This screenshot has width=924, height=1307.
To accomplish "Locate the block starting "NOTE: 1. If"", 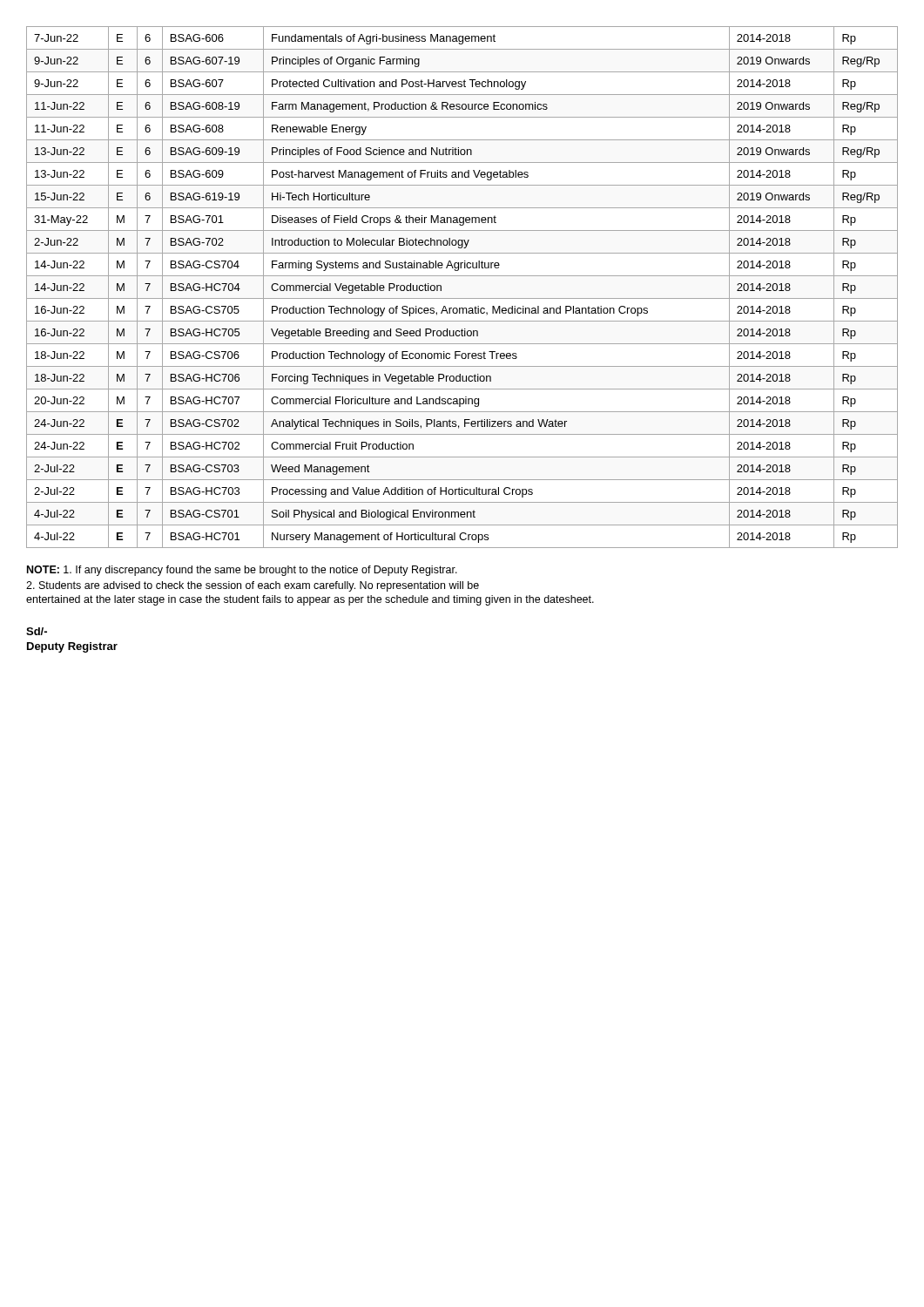I will click(x=462, y=585).
